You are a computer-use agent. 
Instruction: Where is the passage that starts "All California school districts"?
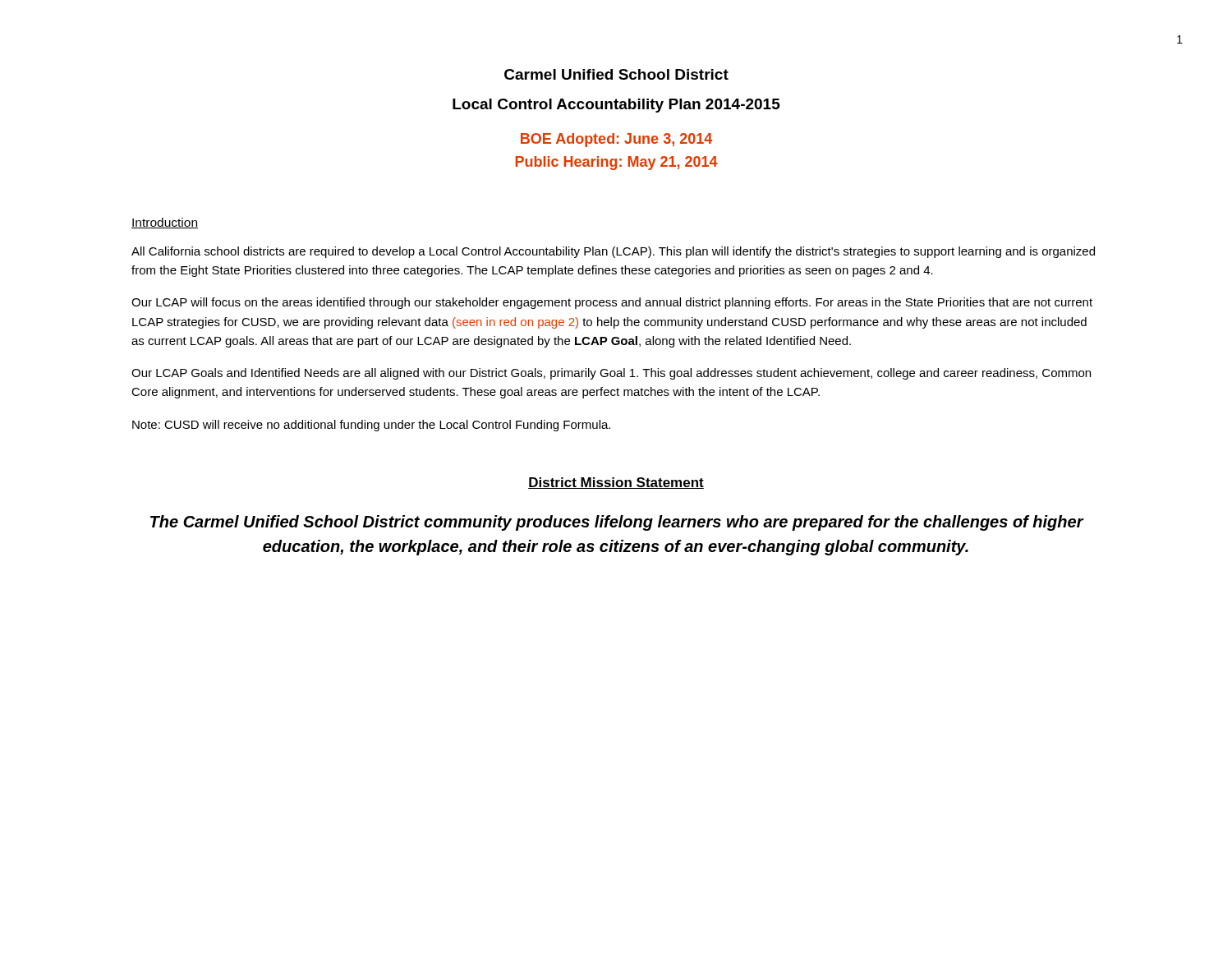click(614, 260)
